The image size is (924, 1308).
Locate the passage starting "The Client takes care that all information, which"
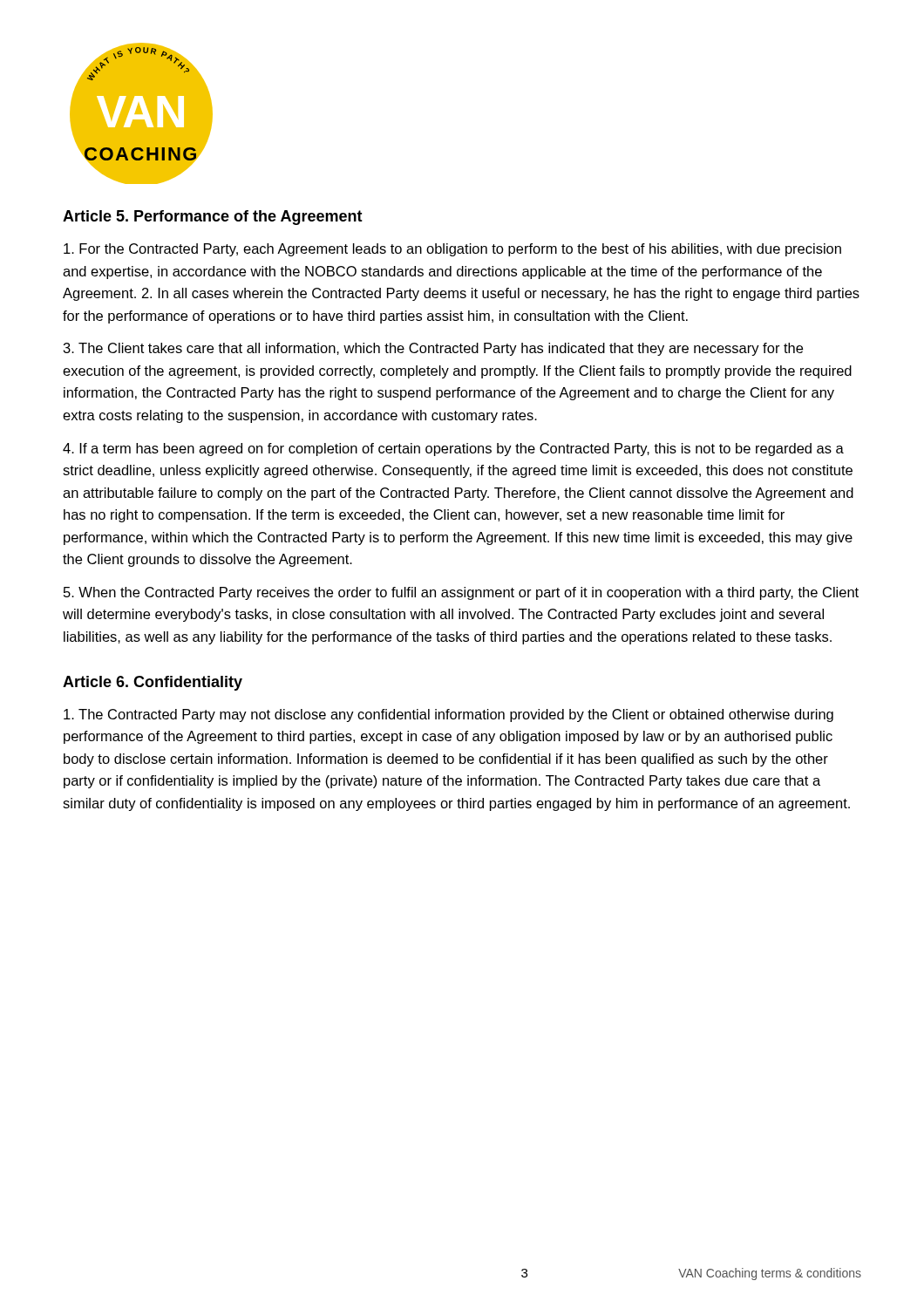[457, 382]
